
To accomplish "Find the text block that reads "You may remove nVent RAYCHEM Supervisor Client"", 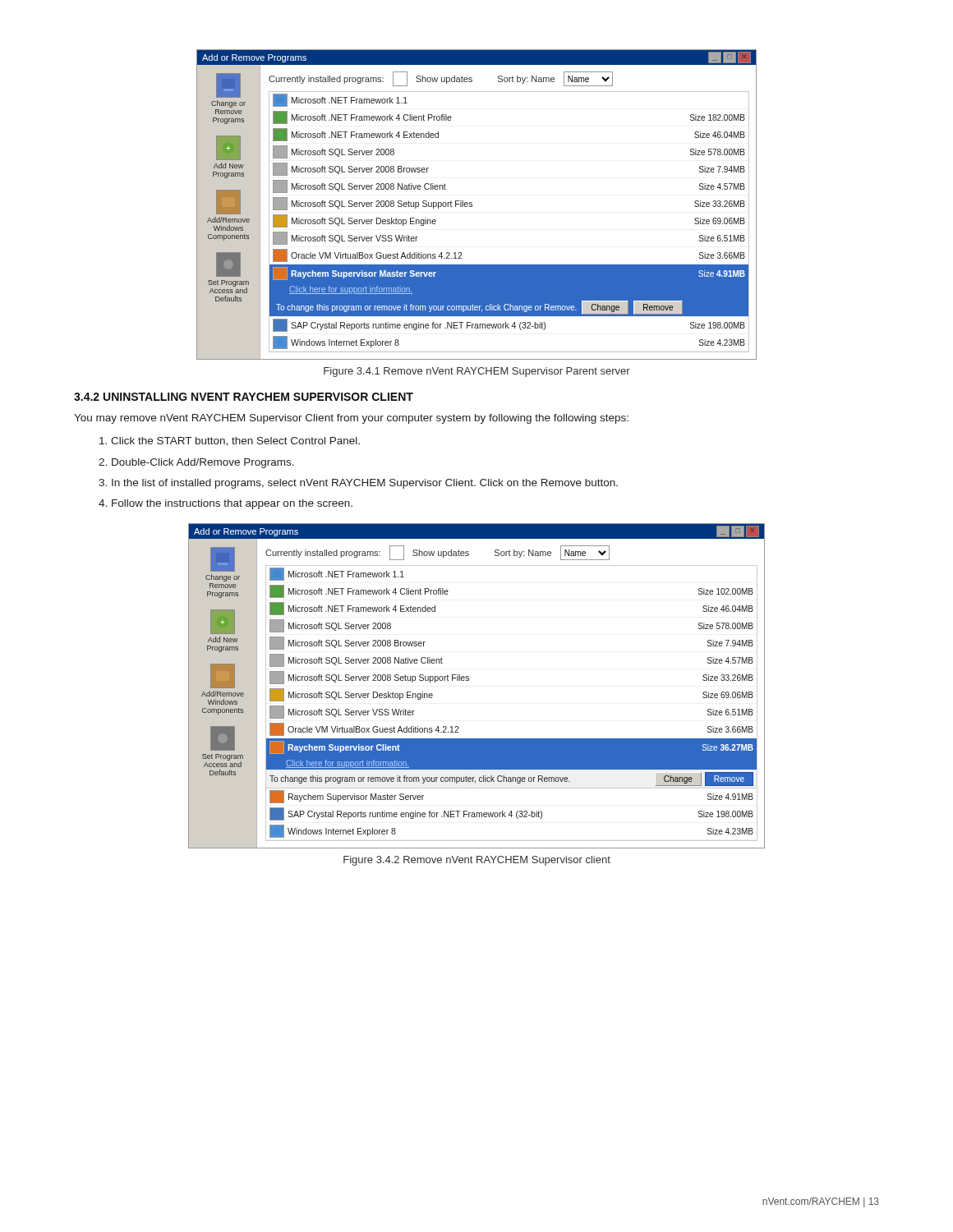I will coord(352,418).
